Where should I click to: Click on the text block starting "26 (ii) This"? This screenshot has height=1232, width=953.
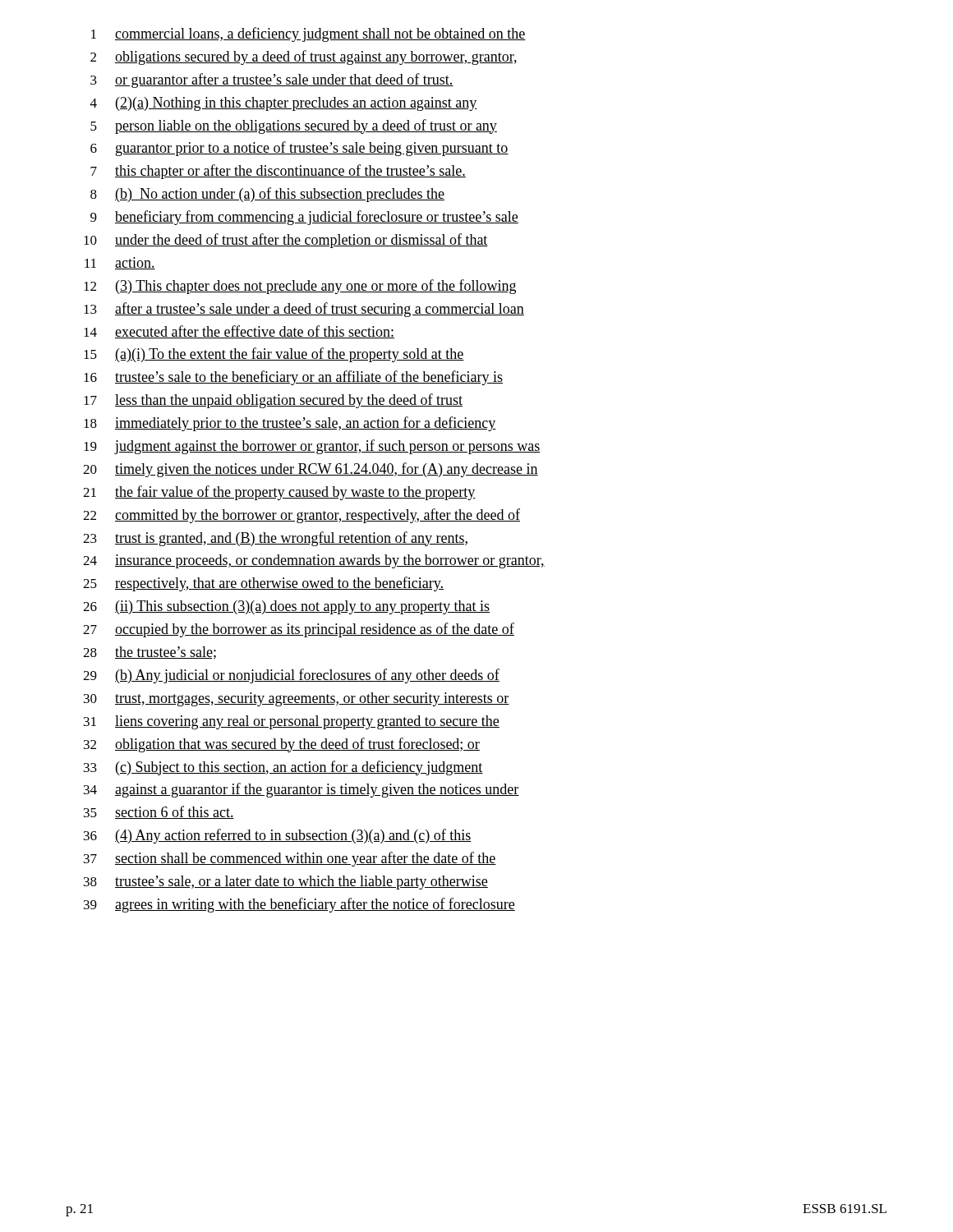[278, 607]
